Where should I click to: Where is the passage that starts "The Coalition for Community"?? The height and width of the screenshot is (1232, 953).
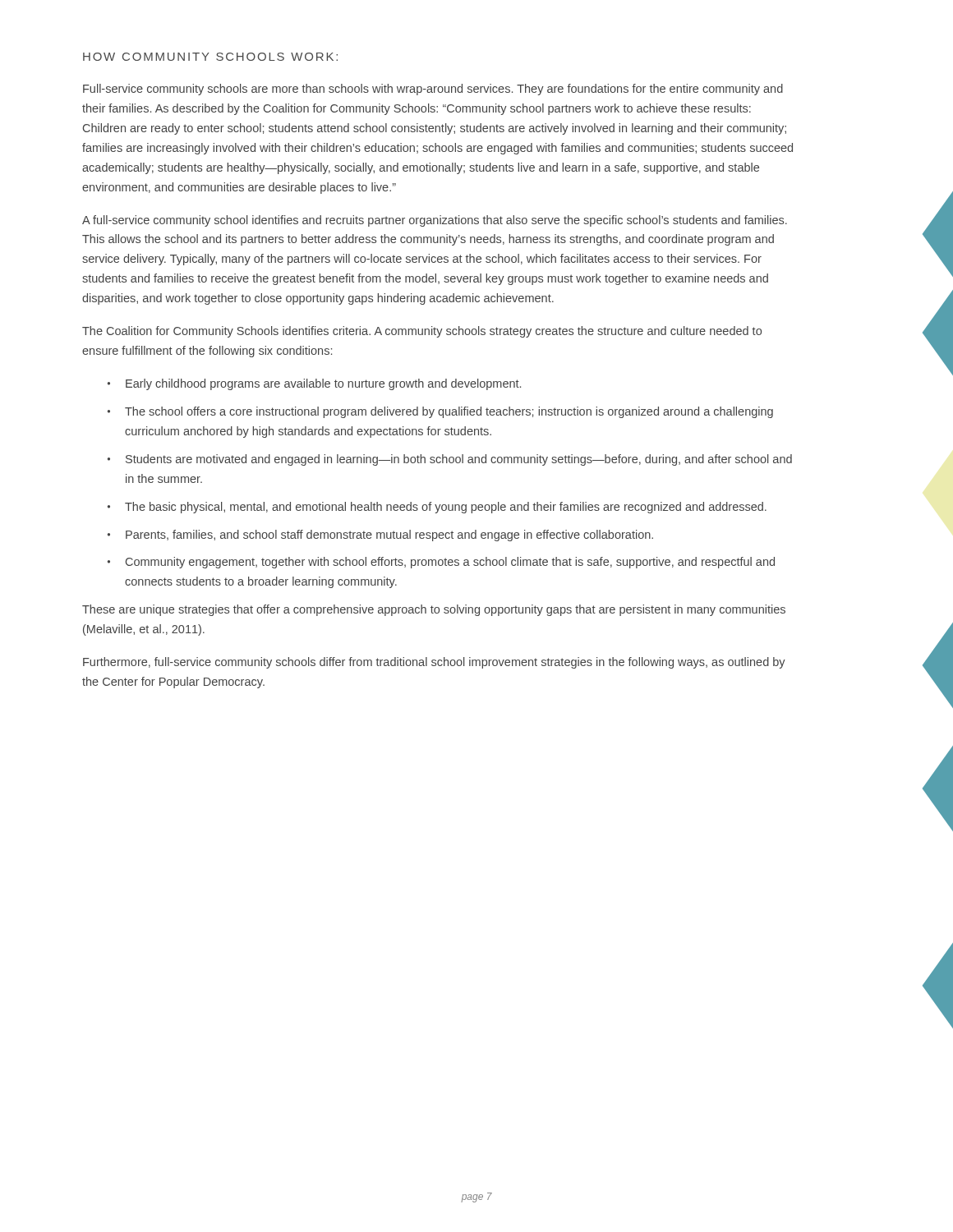[x=422, y=341]
